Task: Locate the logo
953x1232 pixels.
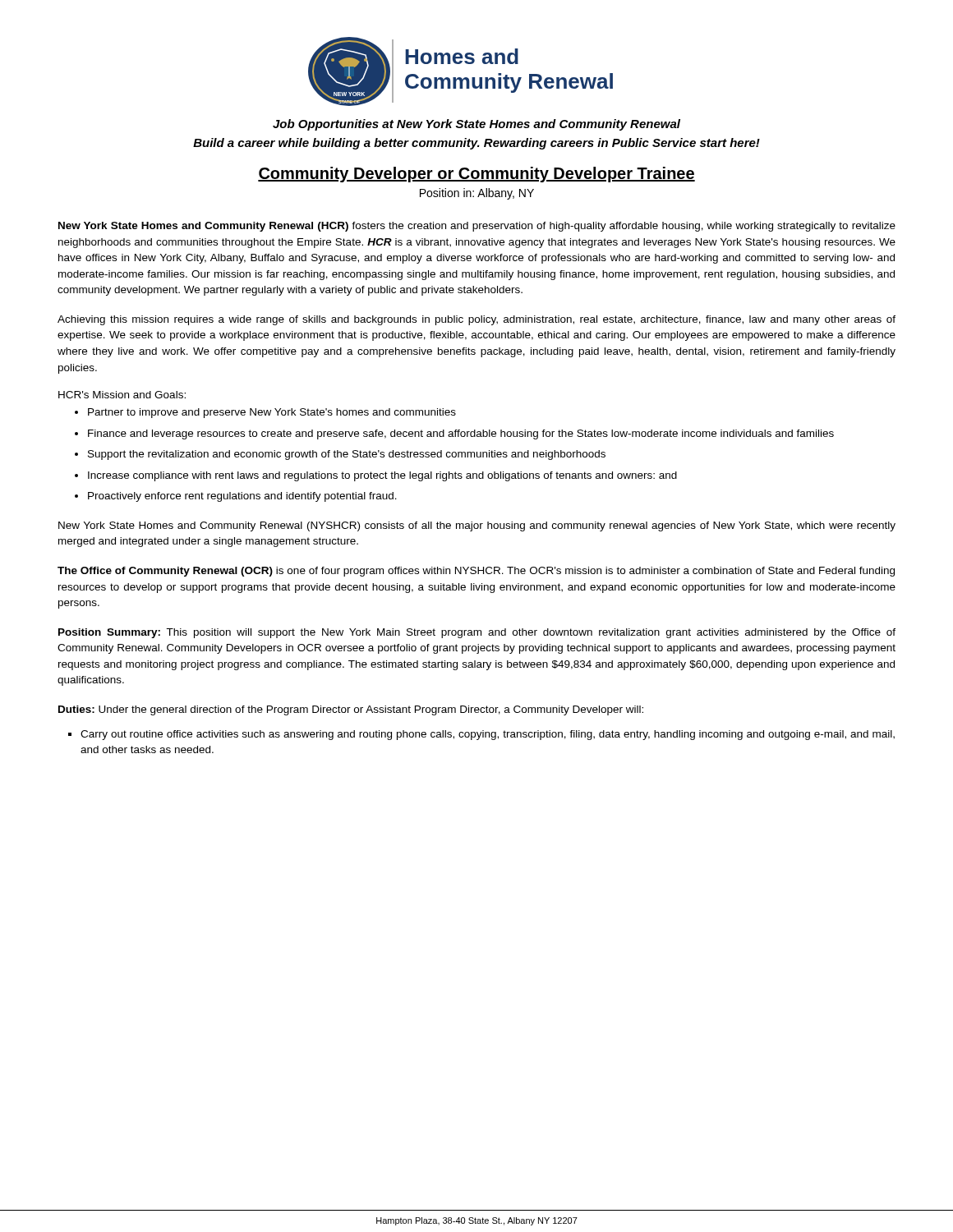Action: pyautogui.click(x=476, y=70)
